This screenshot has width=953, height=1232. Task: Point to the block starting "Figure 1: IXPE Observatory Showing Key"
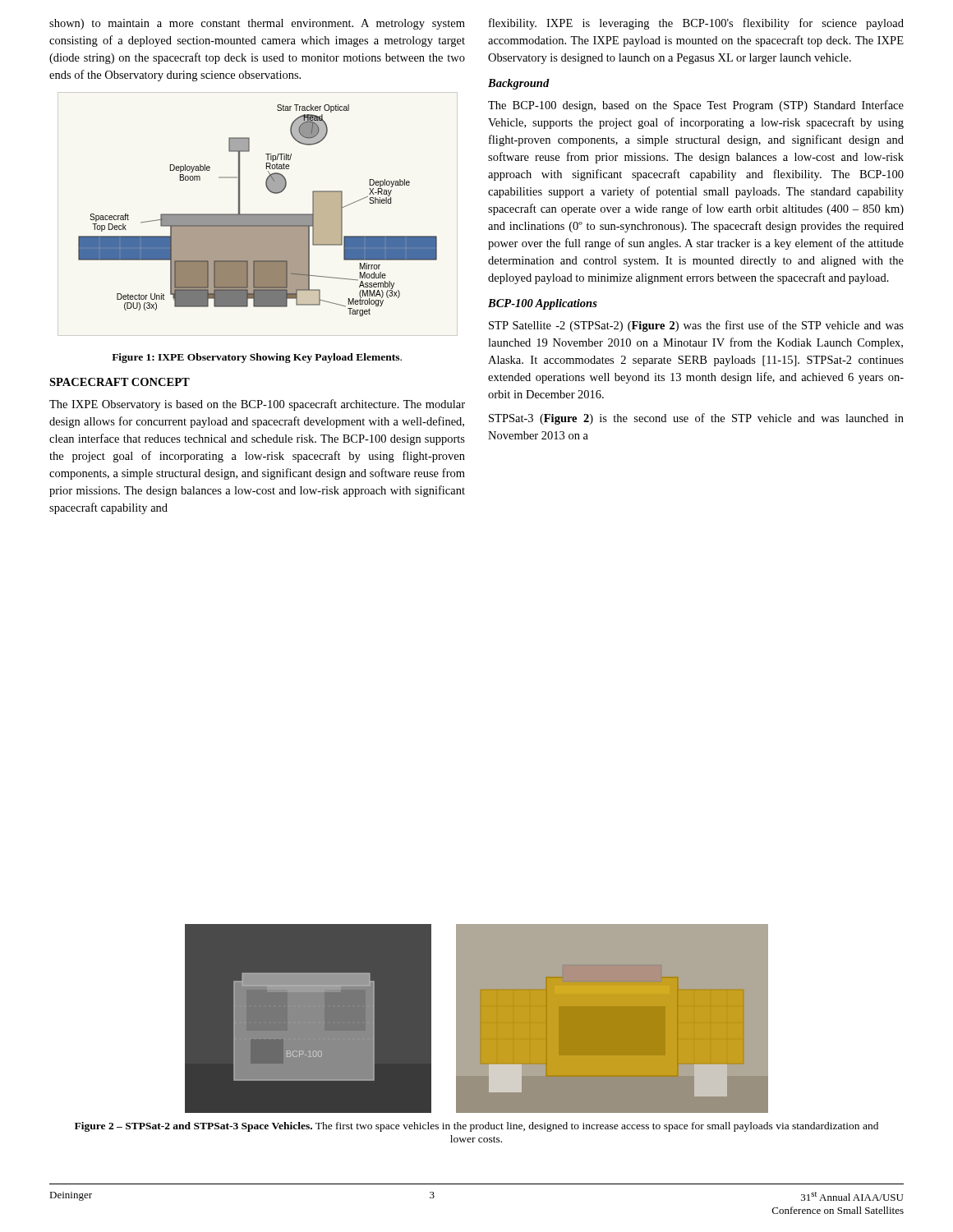pyautogui.click(x=257, y=357)
